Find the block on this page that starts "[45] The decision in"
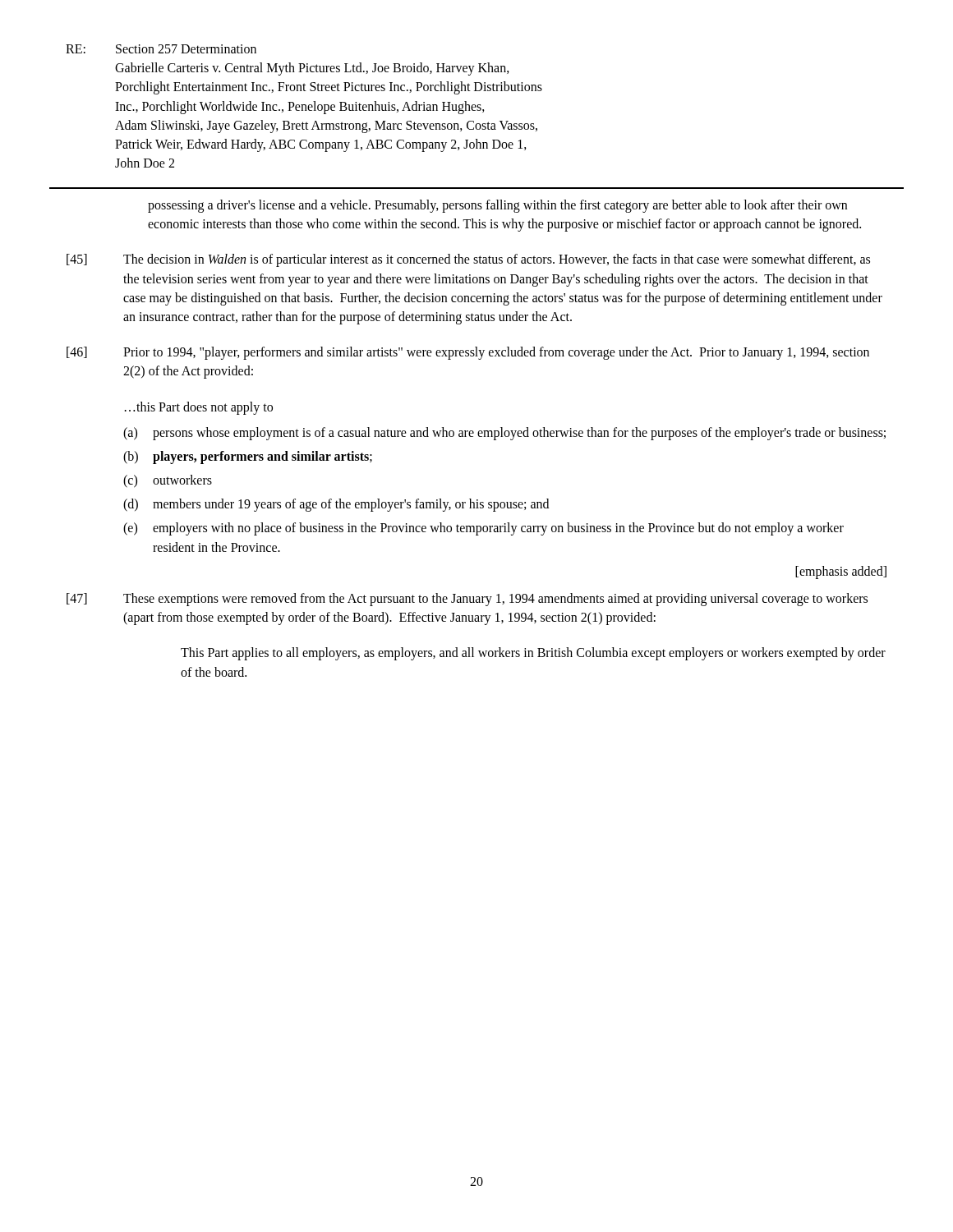The image size is (953, 1232). click(x=476, y=288)
